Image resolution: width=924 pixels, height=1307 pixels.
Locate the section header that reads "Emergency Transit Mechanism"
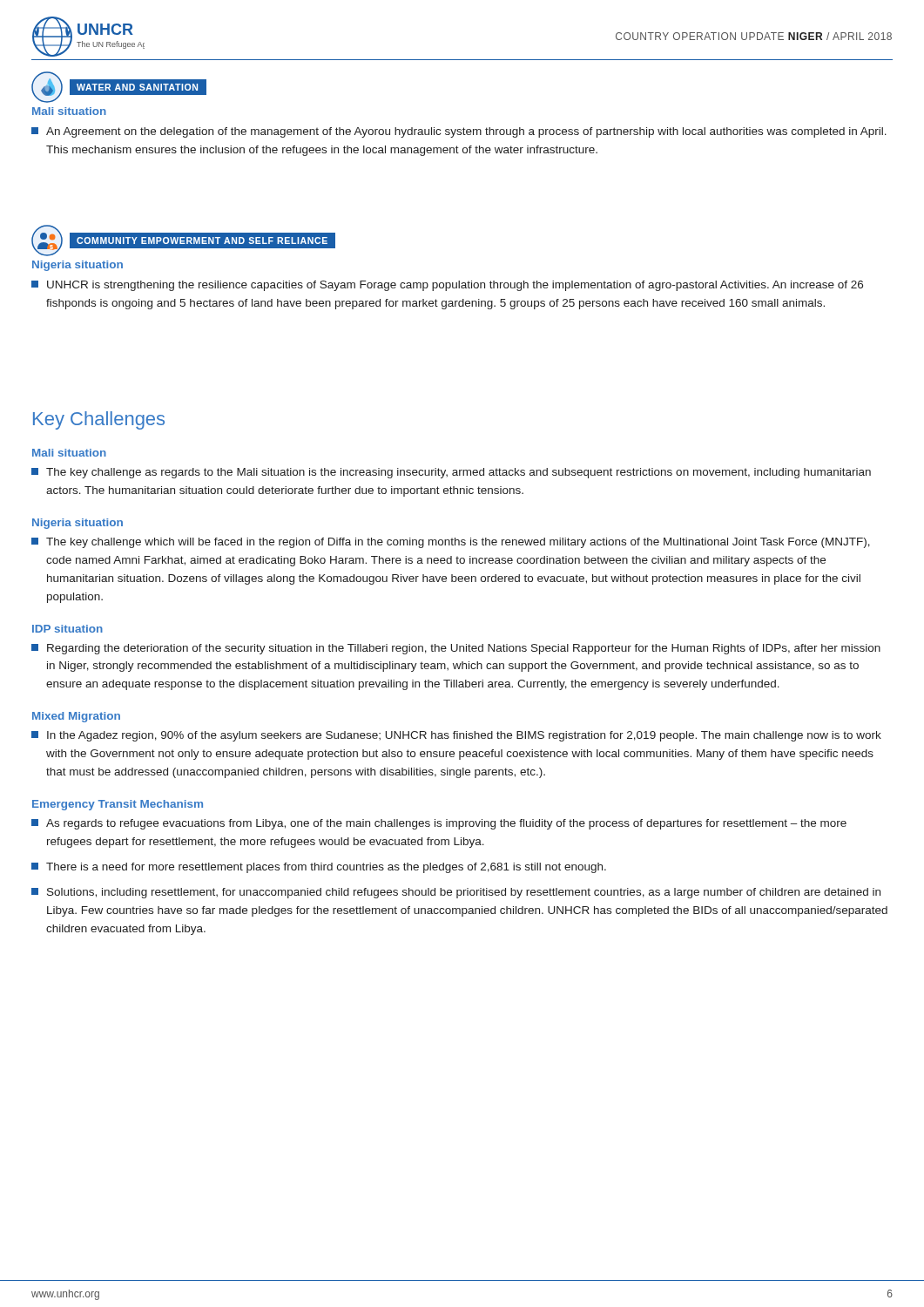(x=118, y=804)
